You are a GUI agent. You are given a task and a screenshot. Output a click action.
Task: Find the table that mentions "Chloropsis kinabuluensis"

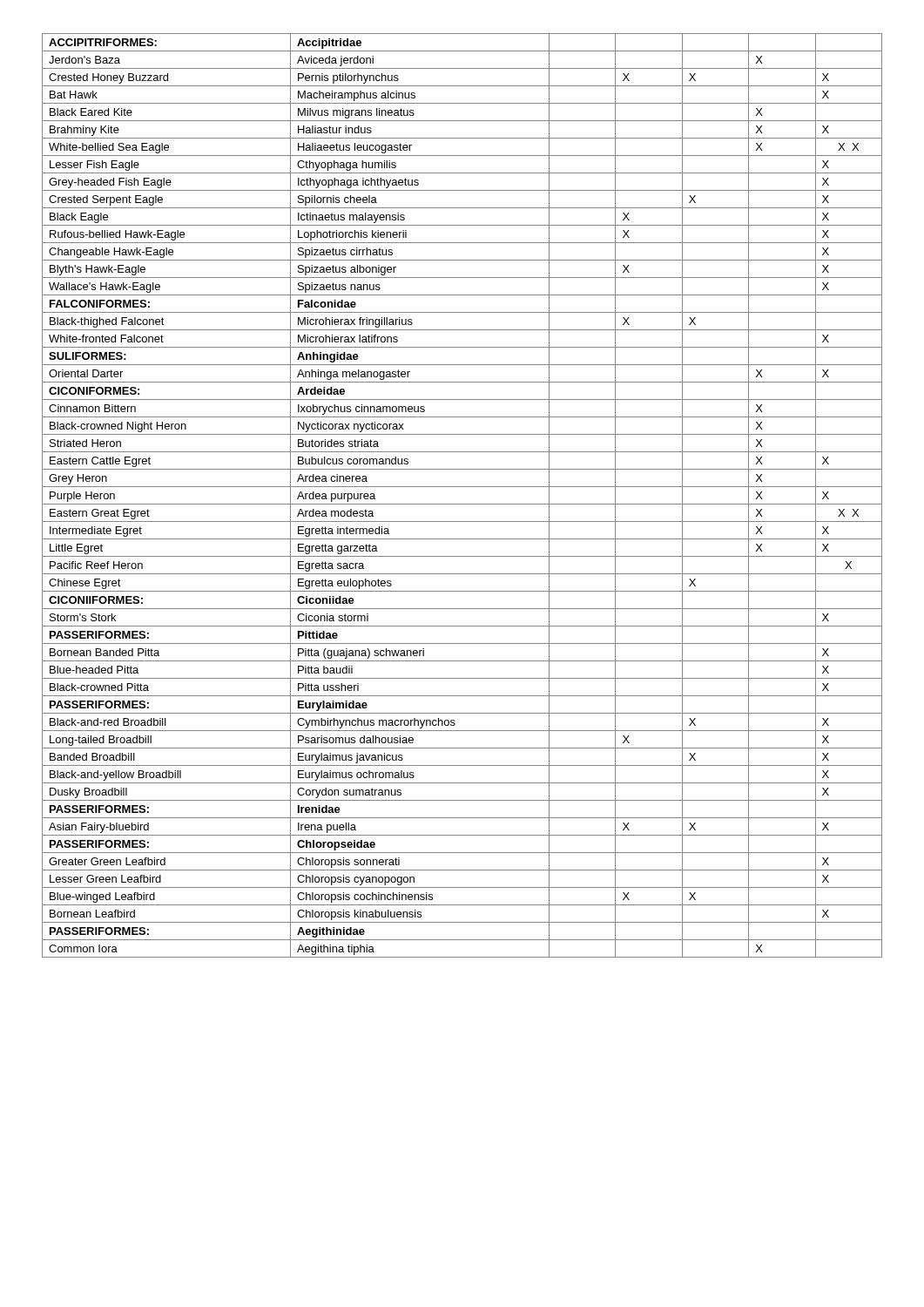[x=462, y=495]
